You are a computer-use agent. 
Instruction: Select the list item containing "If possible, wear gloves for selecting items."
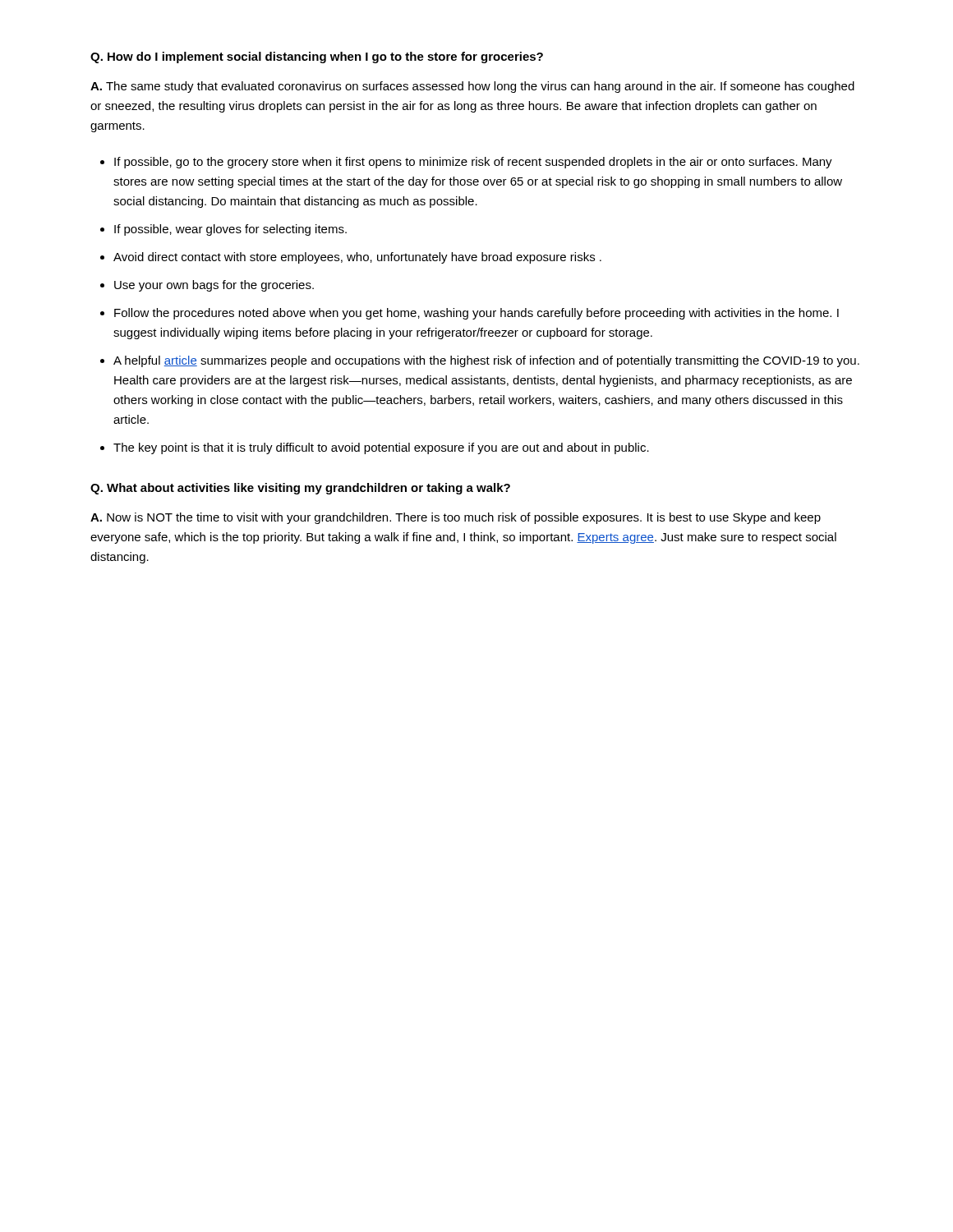click(x=231, y=229)
